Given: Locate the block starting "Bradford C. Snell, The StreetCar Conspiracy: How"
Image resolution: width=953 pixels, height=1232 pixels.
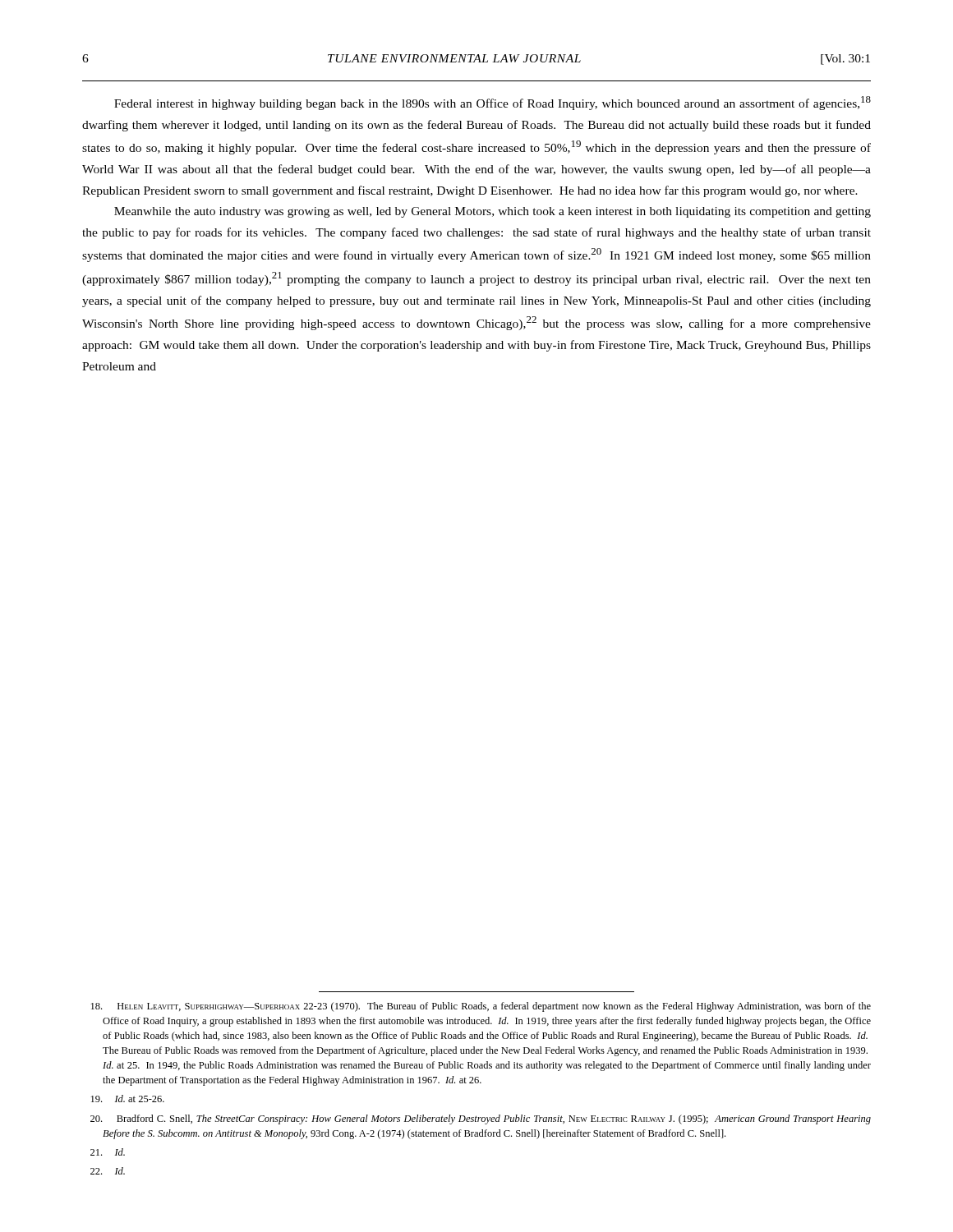Looking at the screenshot, I should 476,1125.
